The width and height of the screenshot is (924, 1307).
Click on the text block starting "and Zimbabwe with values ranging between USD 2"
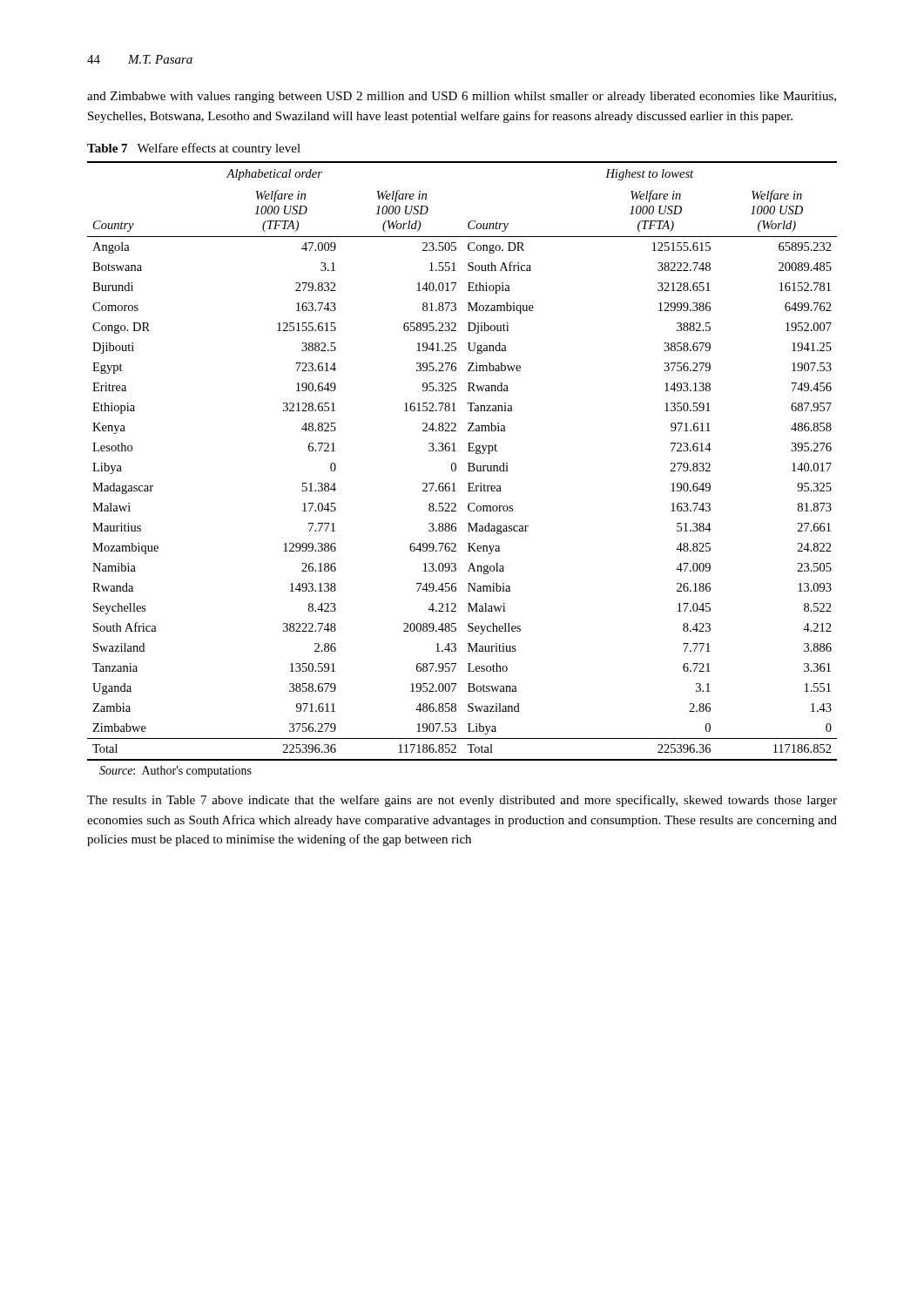click(462, 106)
